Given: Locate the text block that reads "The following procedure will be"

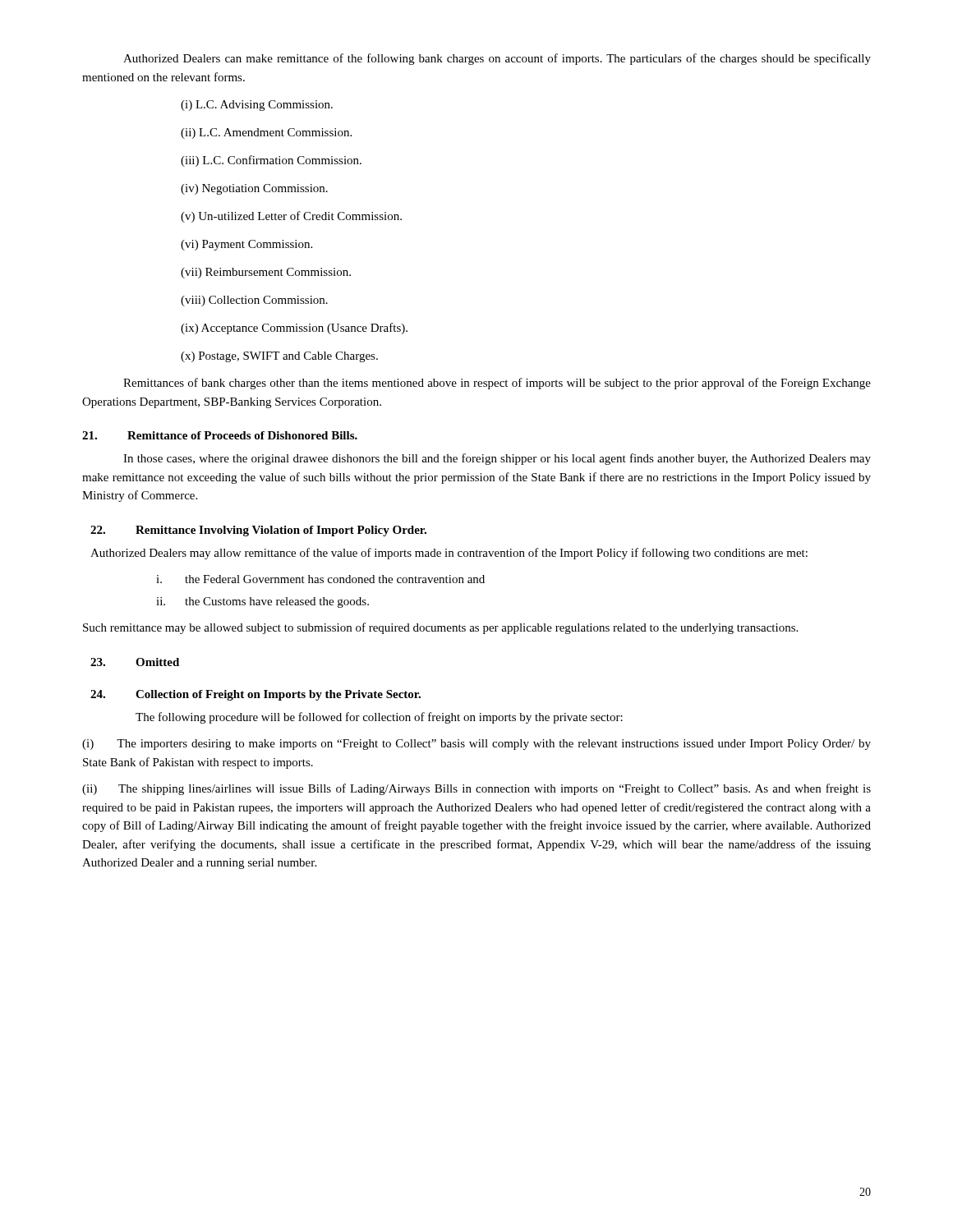Looking at the screenshot, I should [503, 717].
